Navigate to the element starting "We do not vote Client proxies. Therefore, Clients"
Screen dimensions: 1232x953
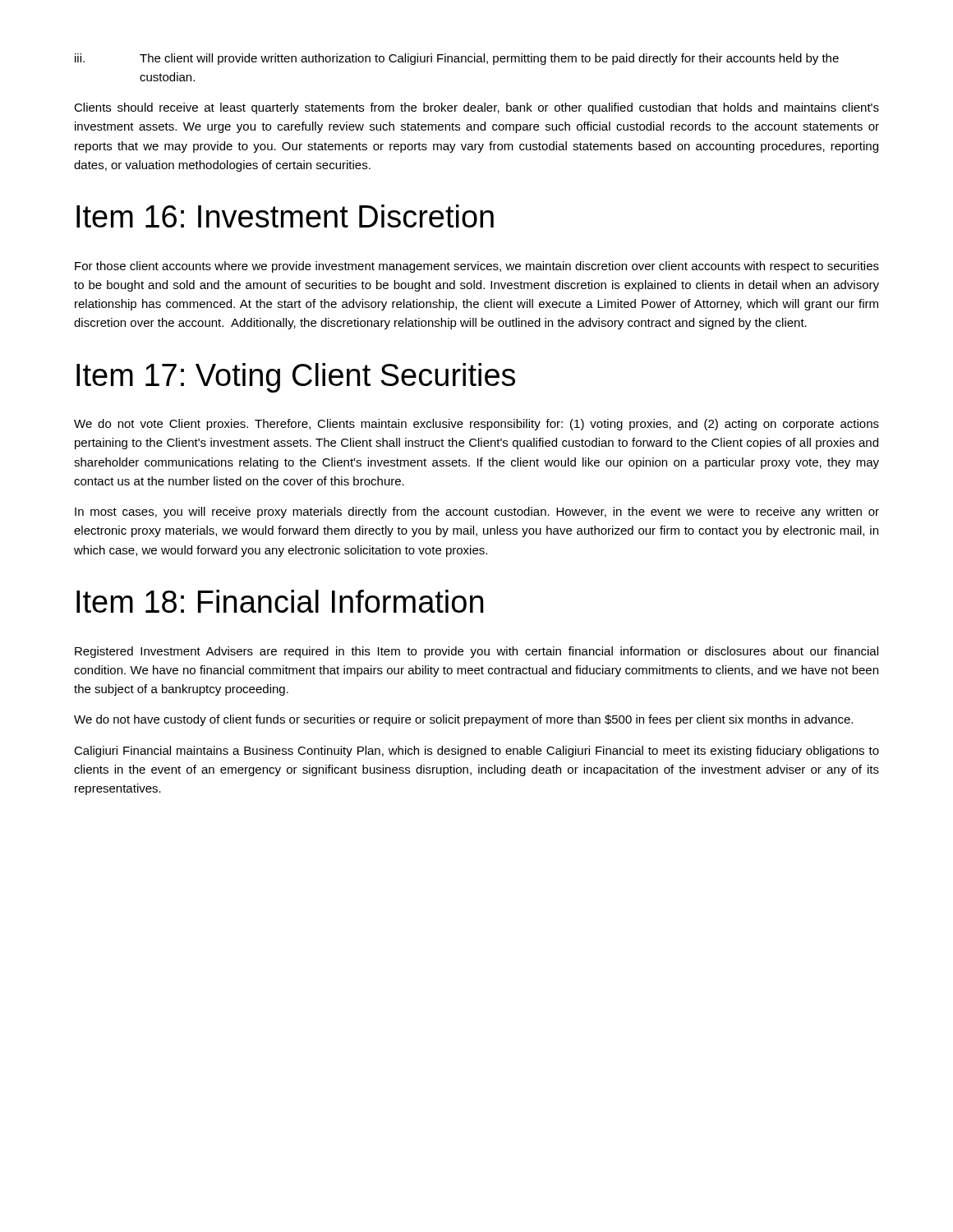476,452
